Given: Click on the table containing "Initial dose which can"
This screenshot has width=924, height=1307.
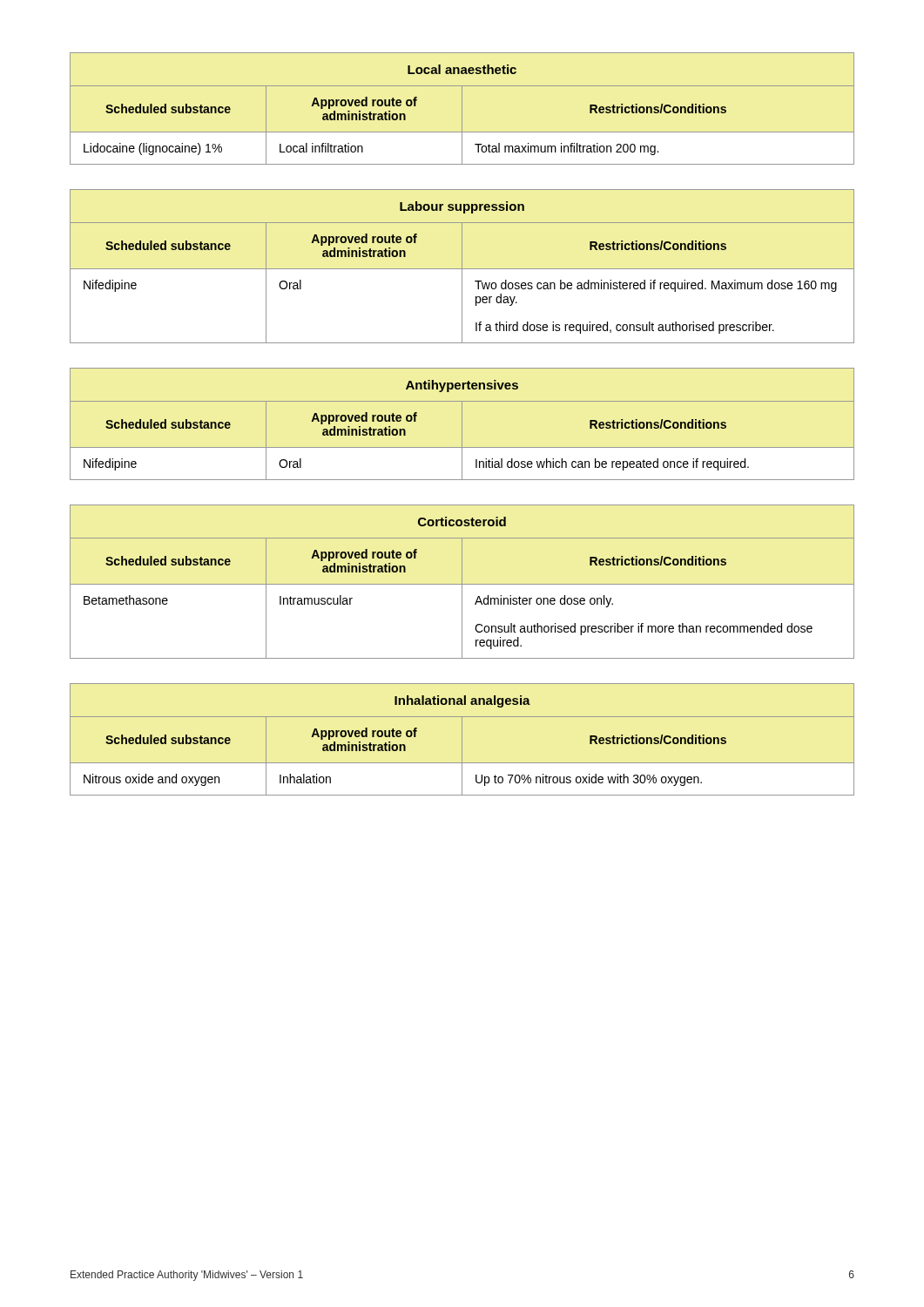Looking at the screenshot, I should tap(462, 424).
